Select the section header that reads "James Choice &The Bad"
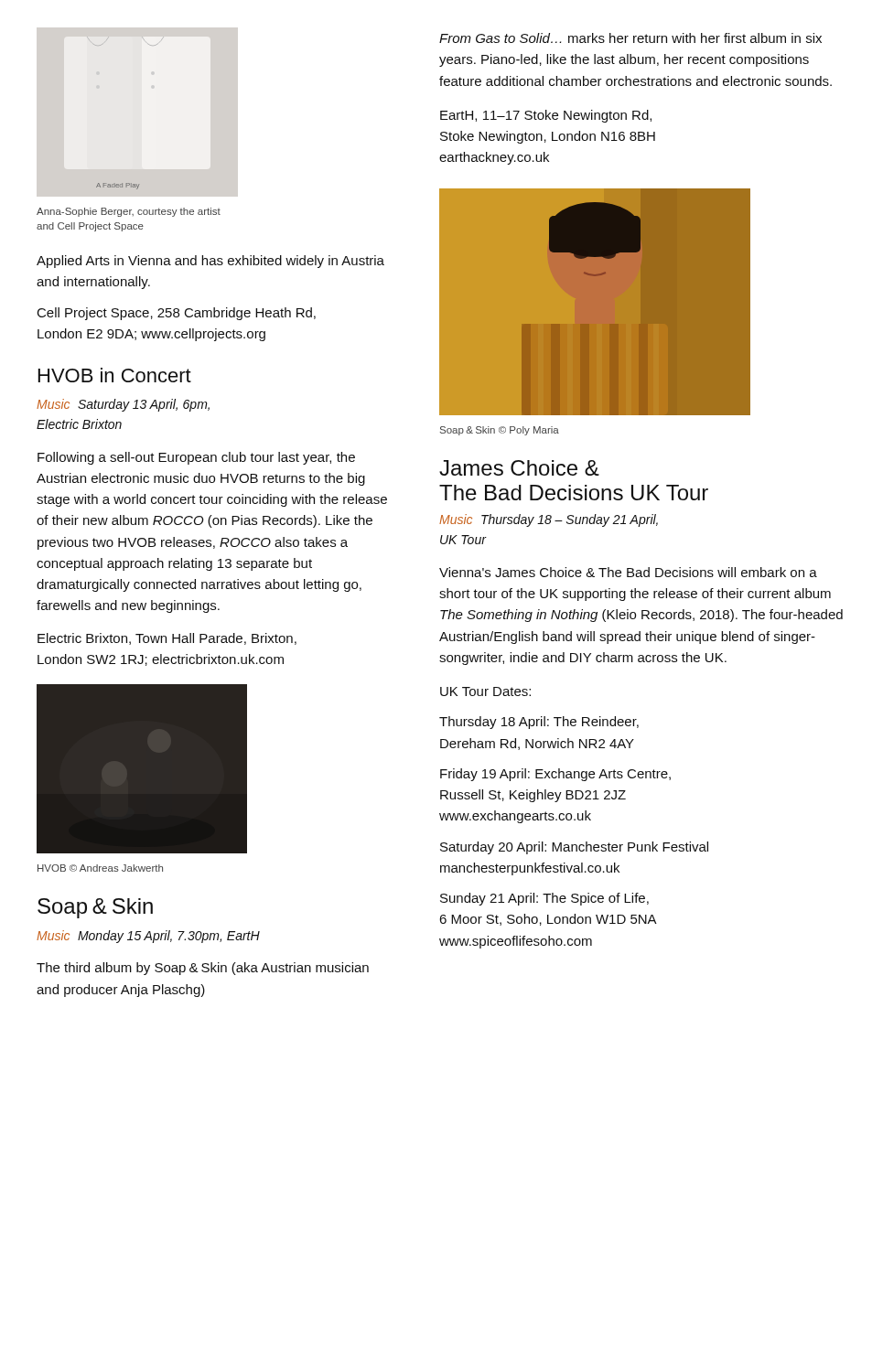The height and width of the screenshot is (1372, 883). click(574, 480)
